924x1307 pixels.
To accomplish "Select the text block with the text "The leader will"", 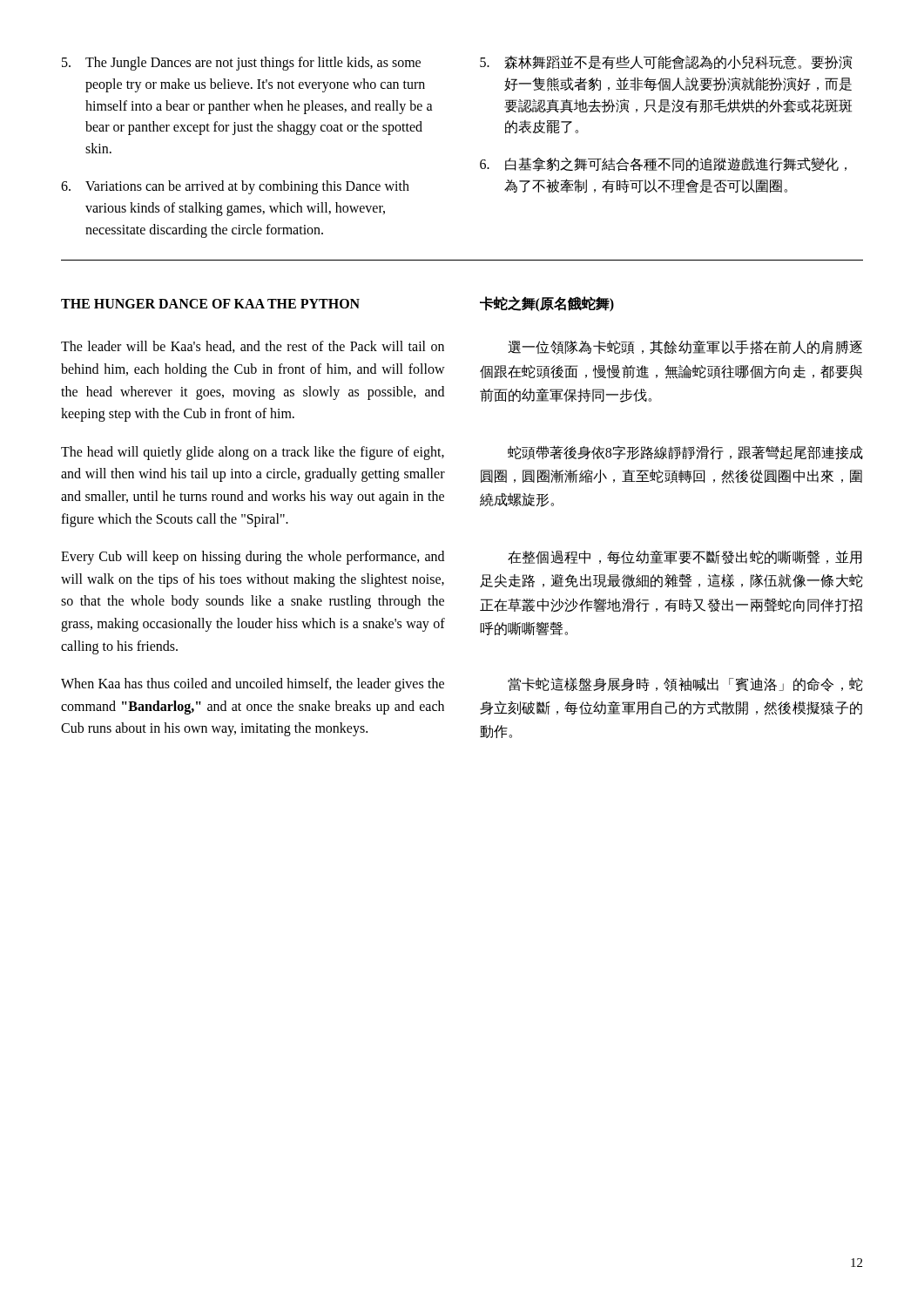I will point(253,380).
